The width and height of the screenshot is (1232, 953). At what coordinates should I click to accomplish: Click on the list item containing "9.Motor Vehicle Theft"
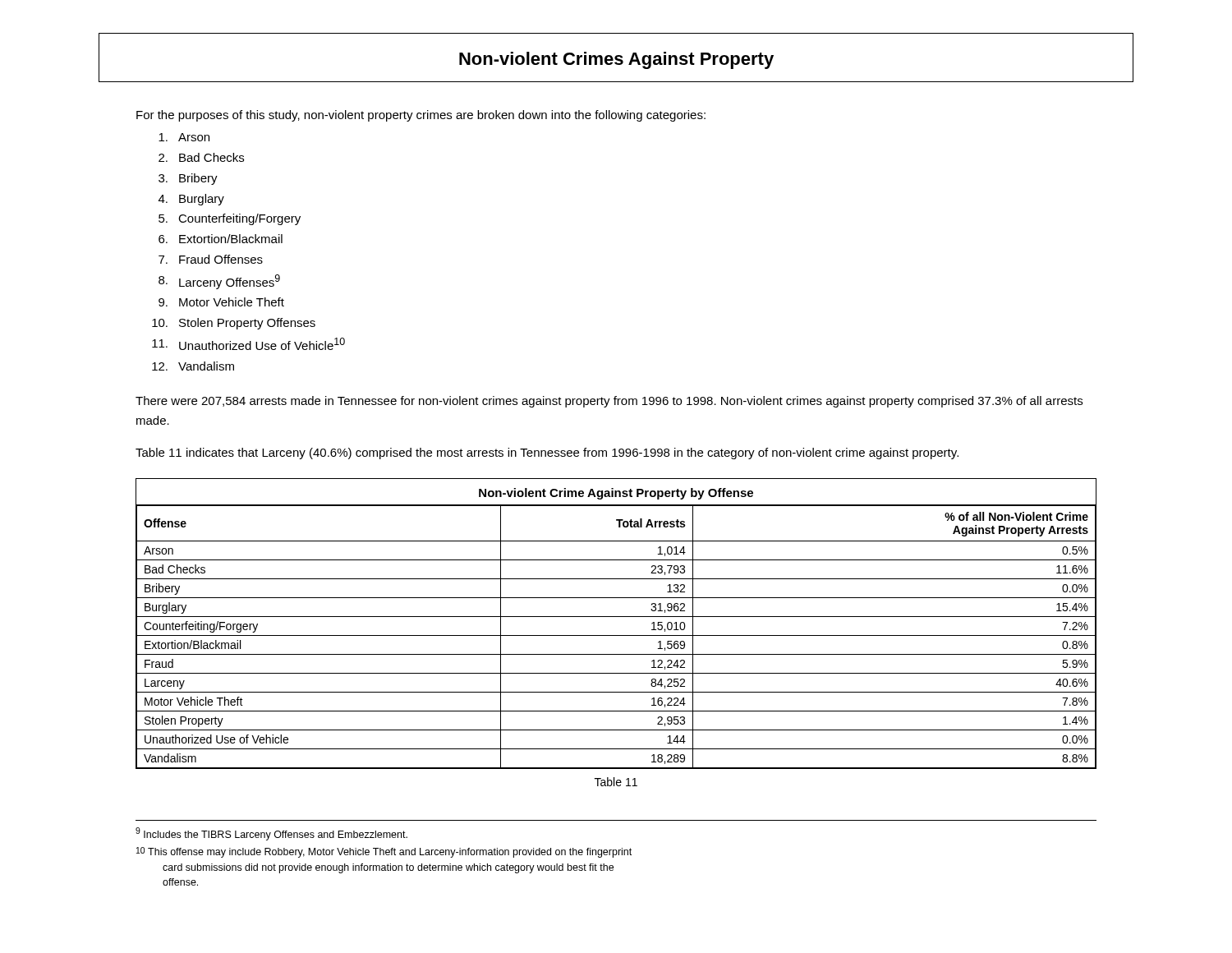tap(214, 303)
